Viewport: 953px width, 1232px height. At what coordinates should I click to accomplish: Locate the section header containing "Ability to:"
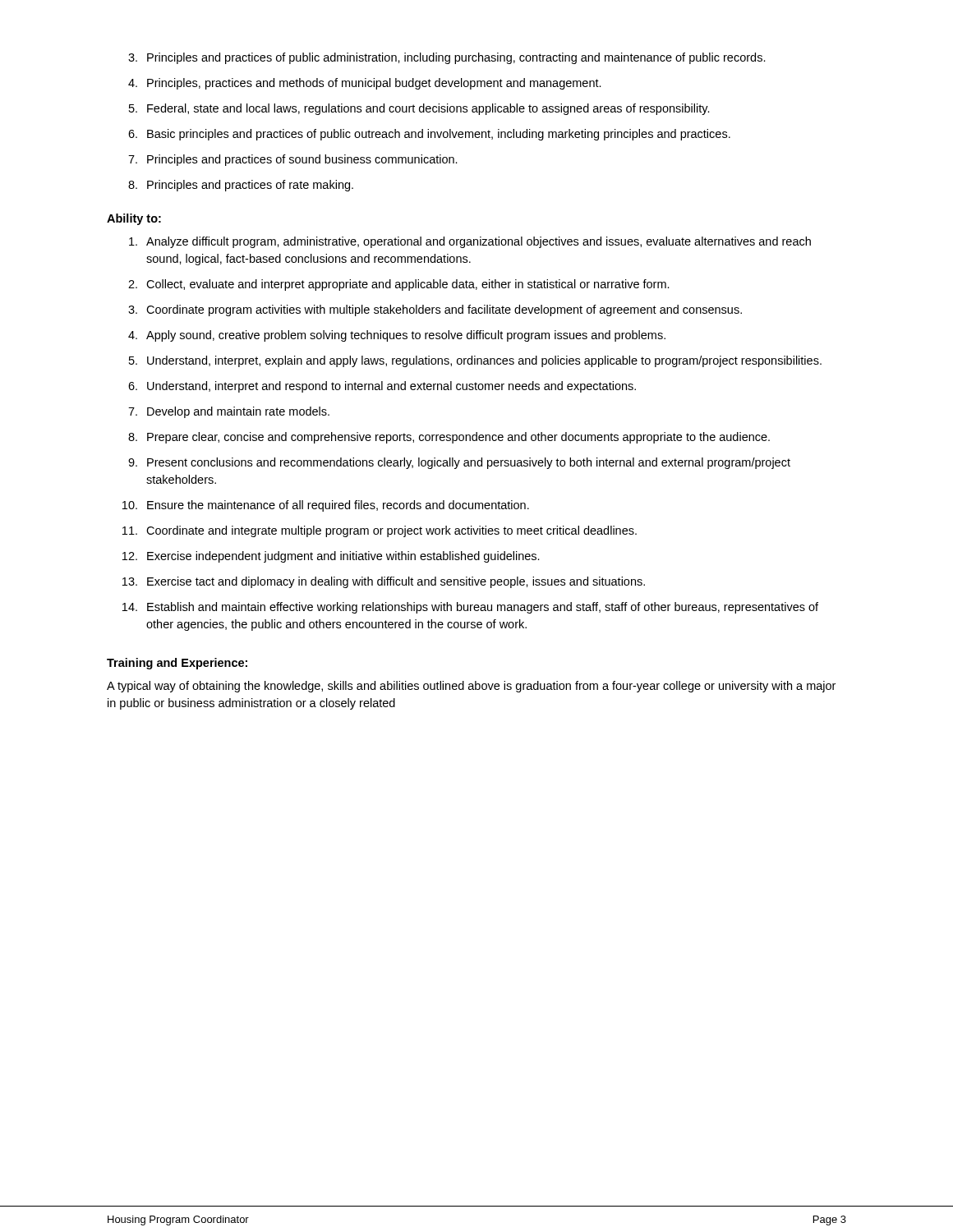tap(134, 219)
